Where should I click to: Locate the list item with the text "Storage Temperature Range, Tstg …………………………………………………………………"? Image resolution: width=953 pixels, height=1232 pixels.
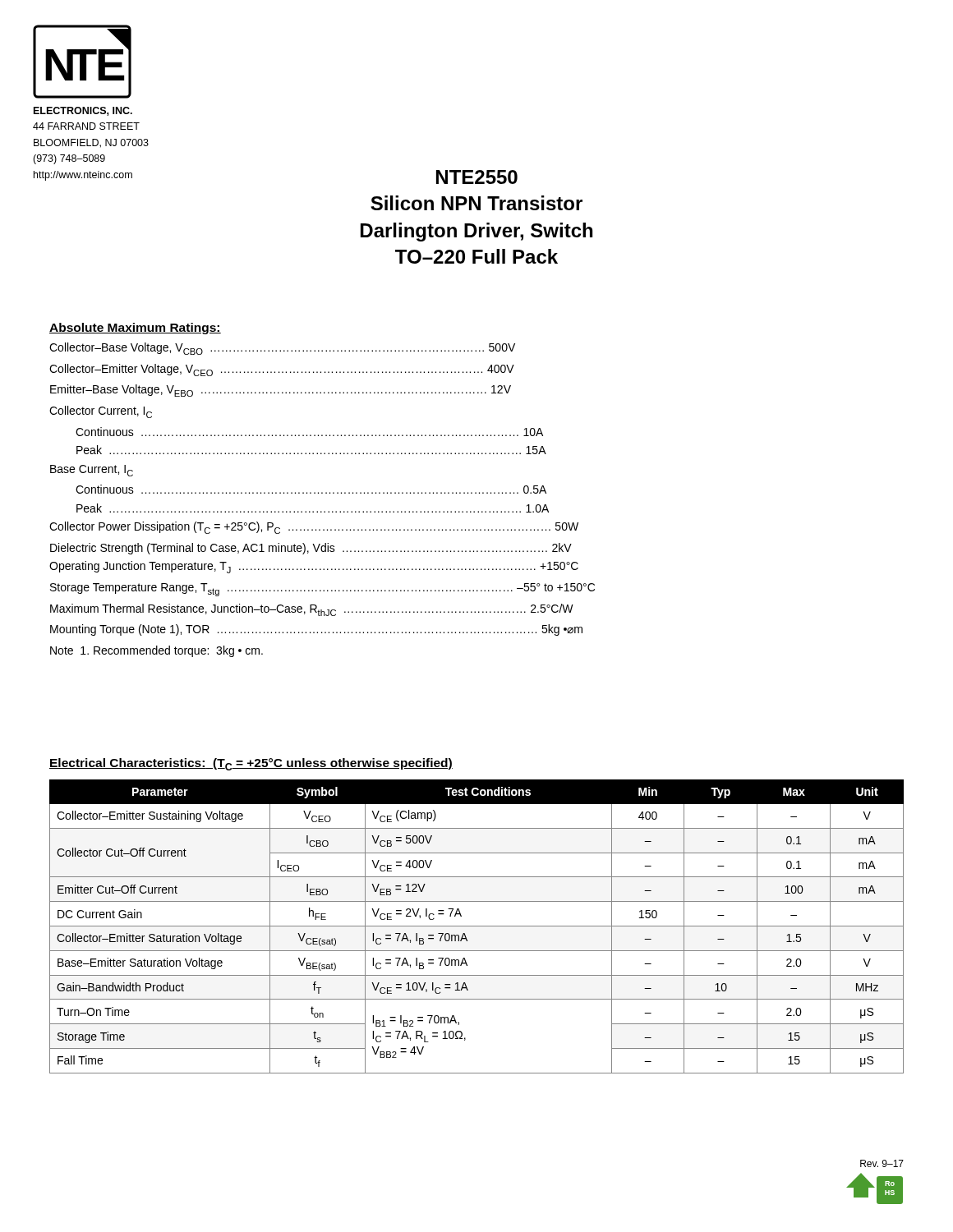(x=322, y=588)
